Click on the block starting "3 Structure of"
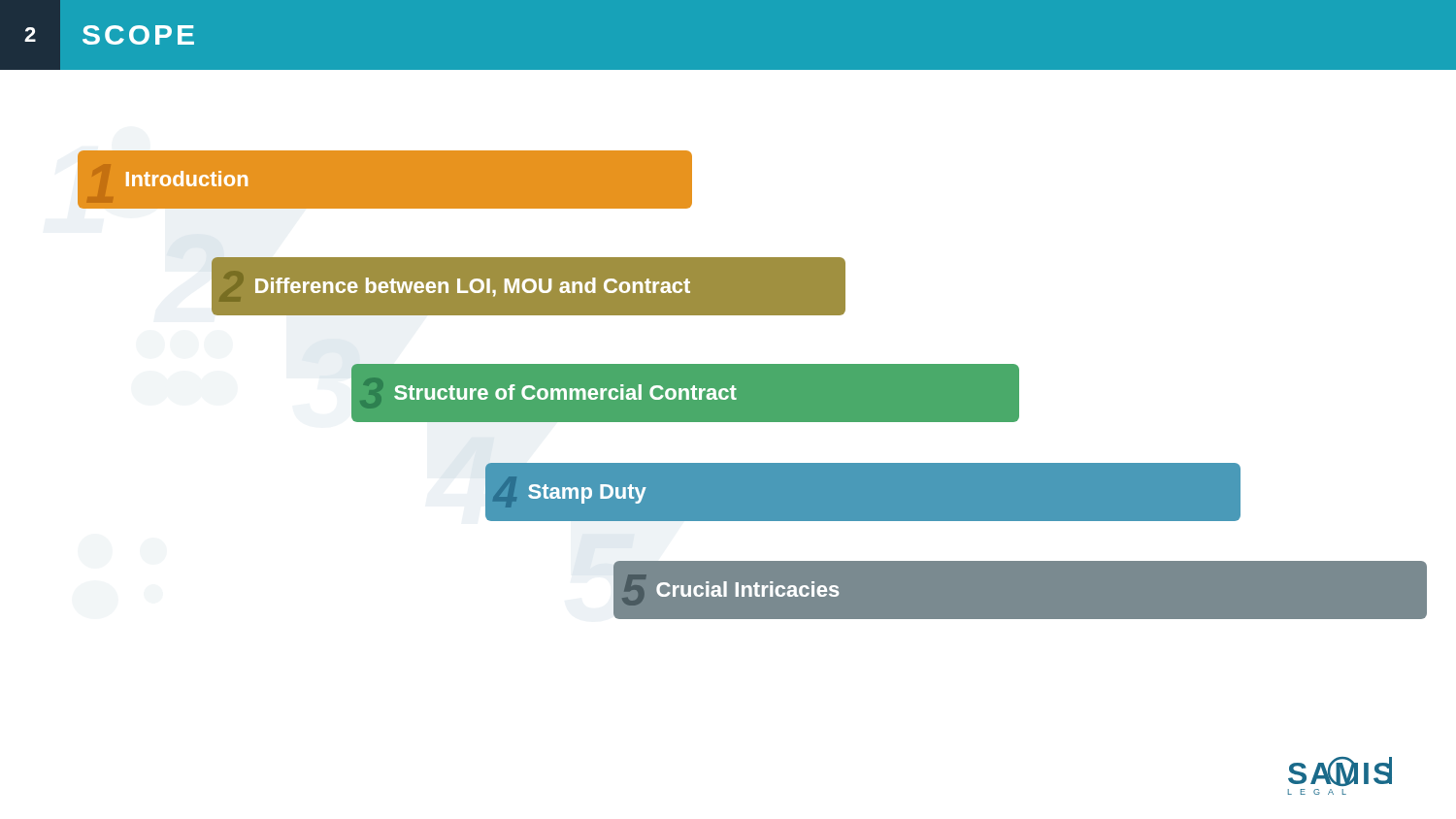Viewport: 1456px width, 819px height. (x=548, y=393)
